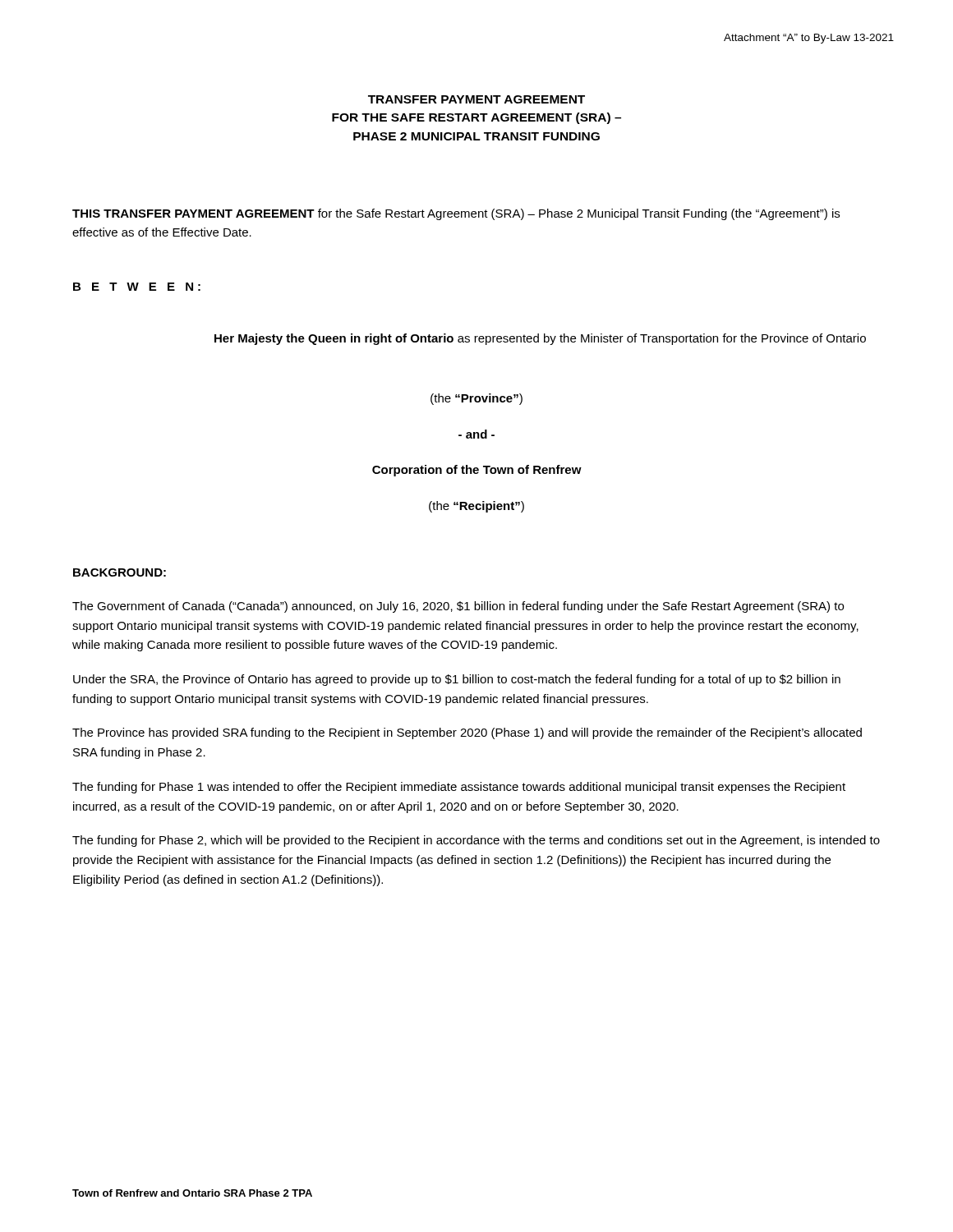953x1232 pixels.
Task: Click on the region starting "and -"
Action: [x=476, y=434]
